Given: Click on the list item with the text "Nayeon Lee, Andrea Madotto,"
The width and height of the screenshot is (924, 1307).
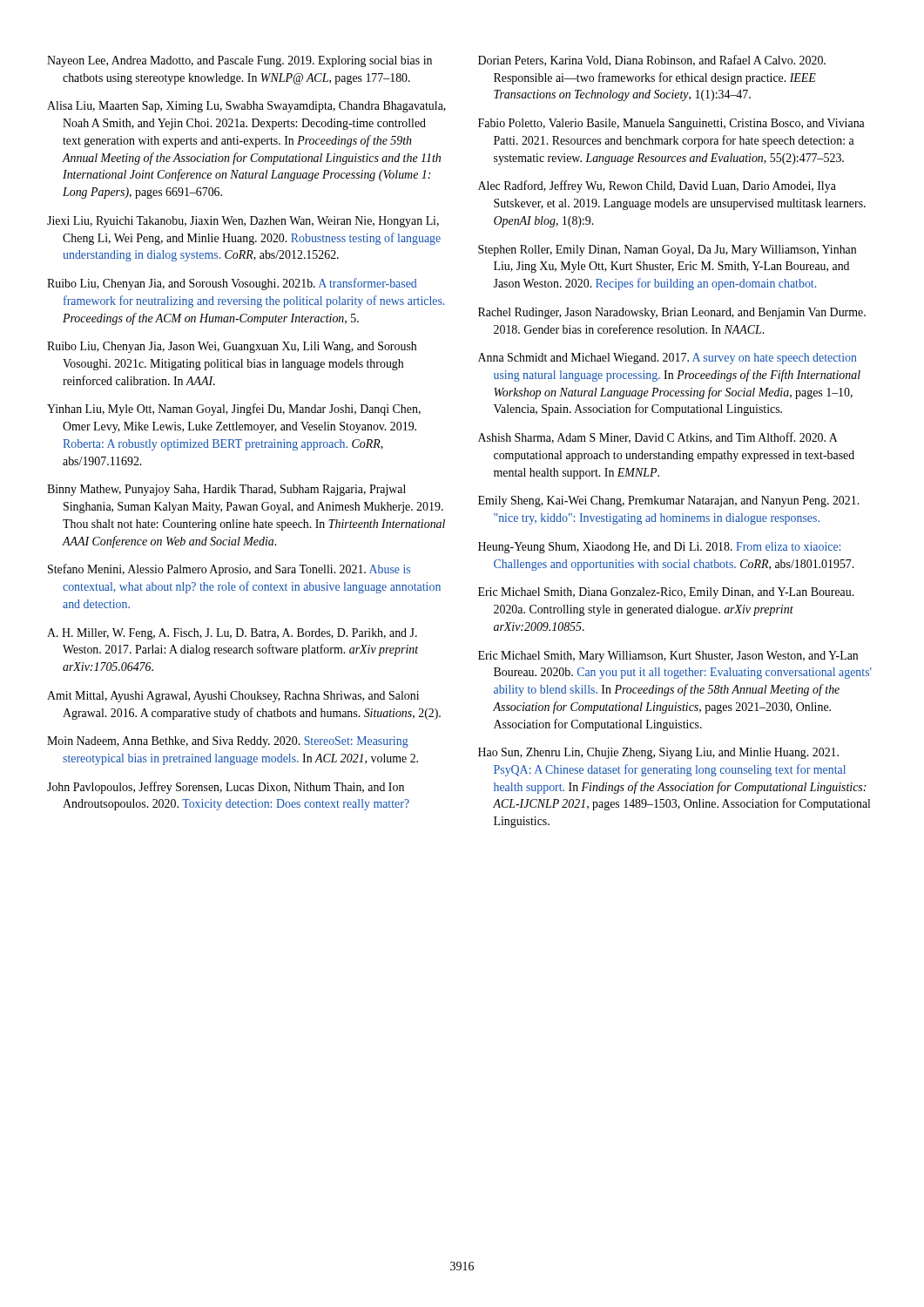Looking at the screenshot, I should (x=240, y=69).
